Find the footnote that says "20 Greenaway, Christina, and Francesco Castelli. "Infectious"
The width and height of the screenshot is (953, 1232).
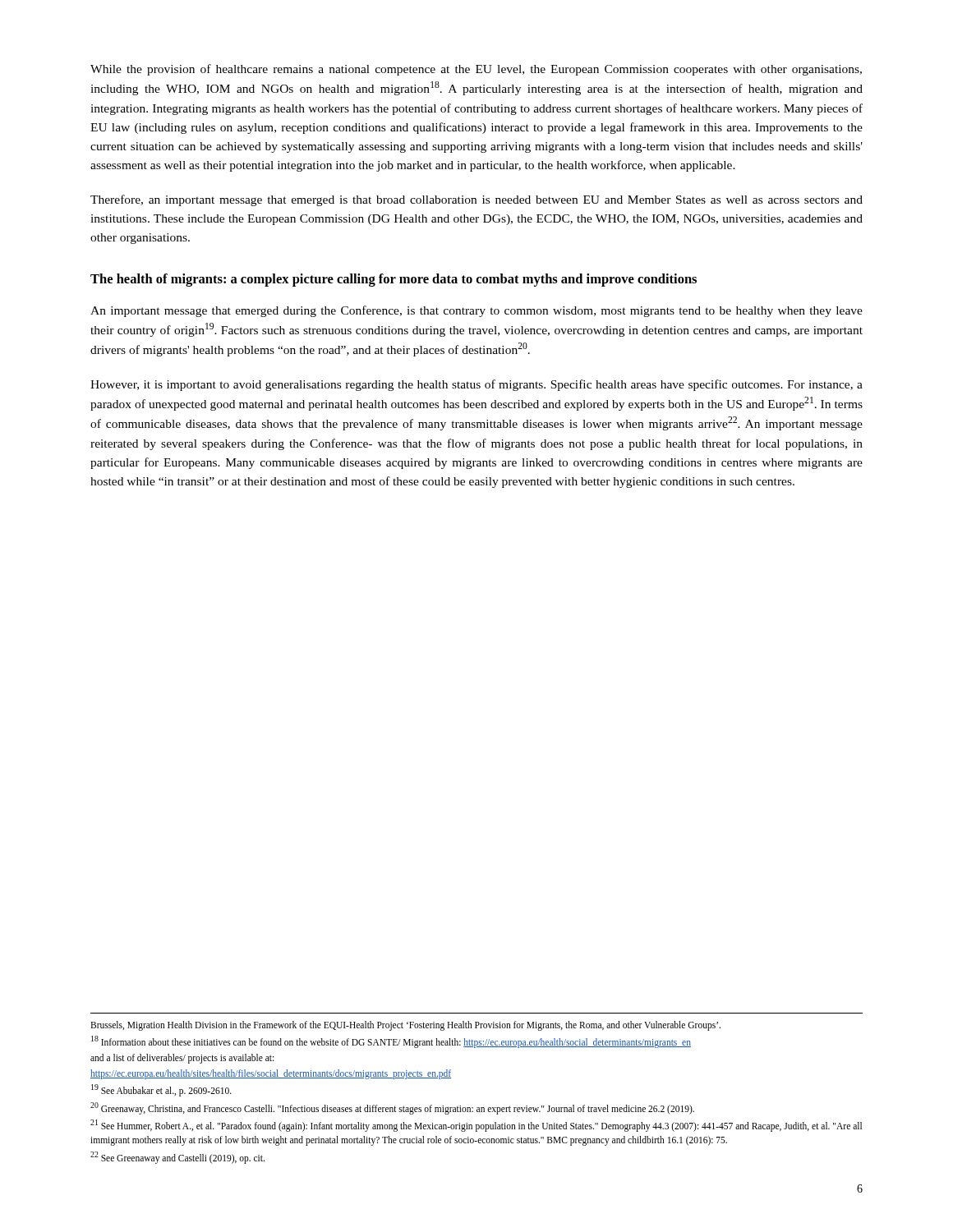(393, 1107)
